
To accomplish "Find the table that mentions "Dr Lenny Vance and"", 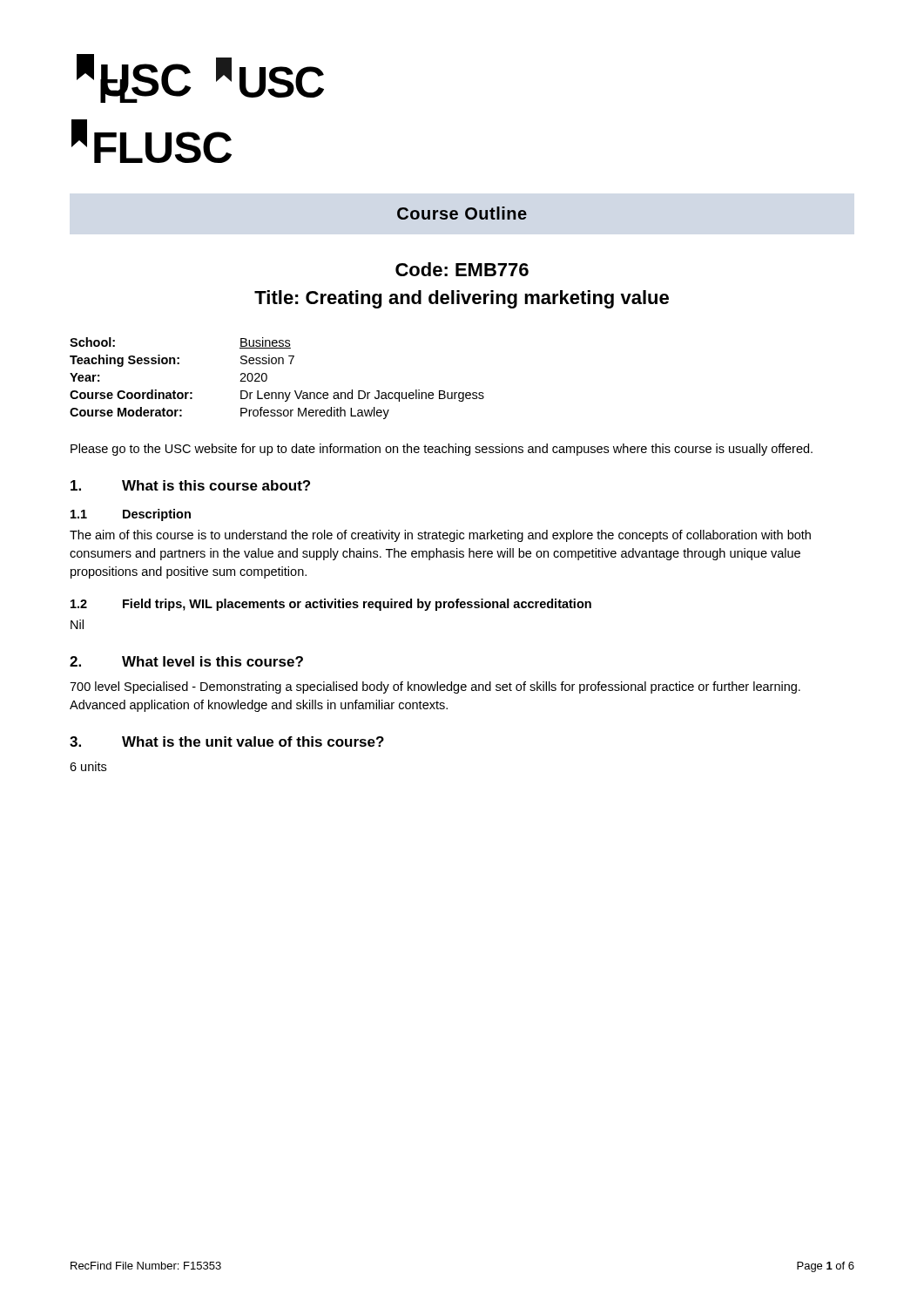I will pyautogui.click(x=462, y=377).
